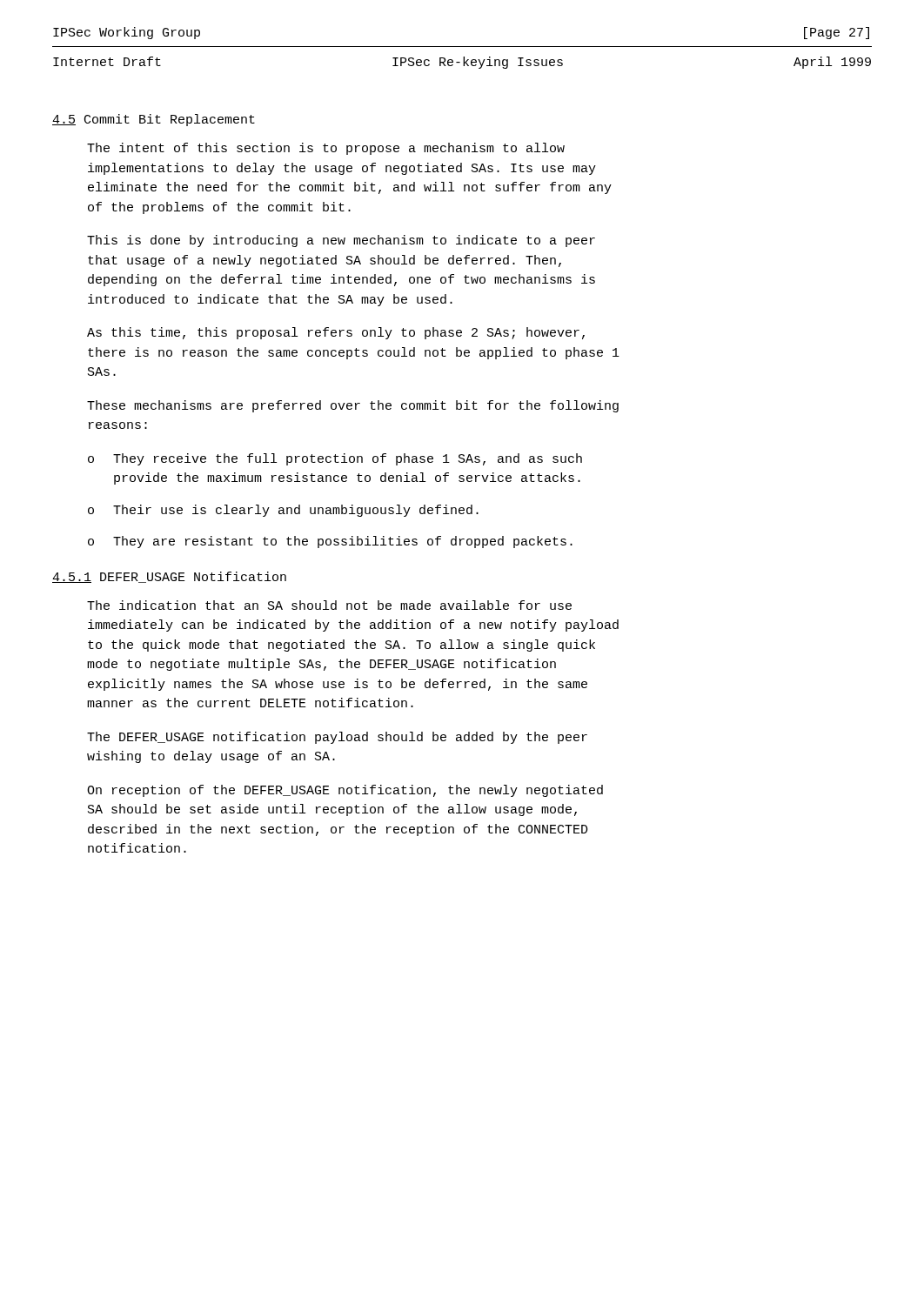
Task: Select the region starting "As this time, this proposal refers only"
Action: coord(353,353)
